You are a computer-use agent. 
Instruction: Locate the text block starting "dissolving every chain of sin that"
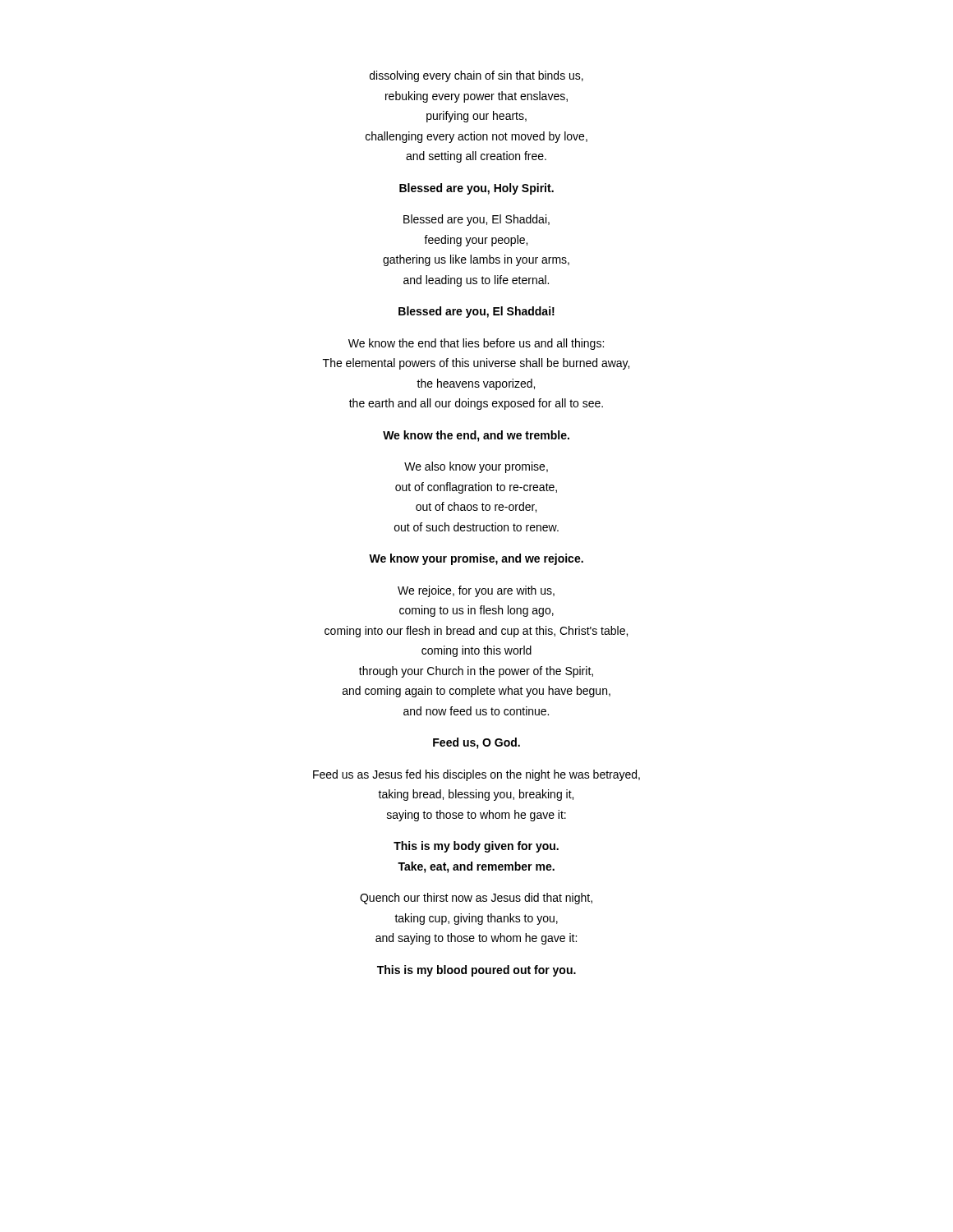pyautogui.click(x=476, y=116)
